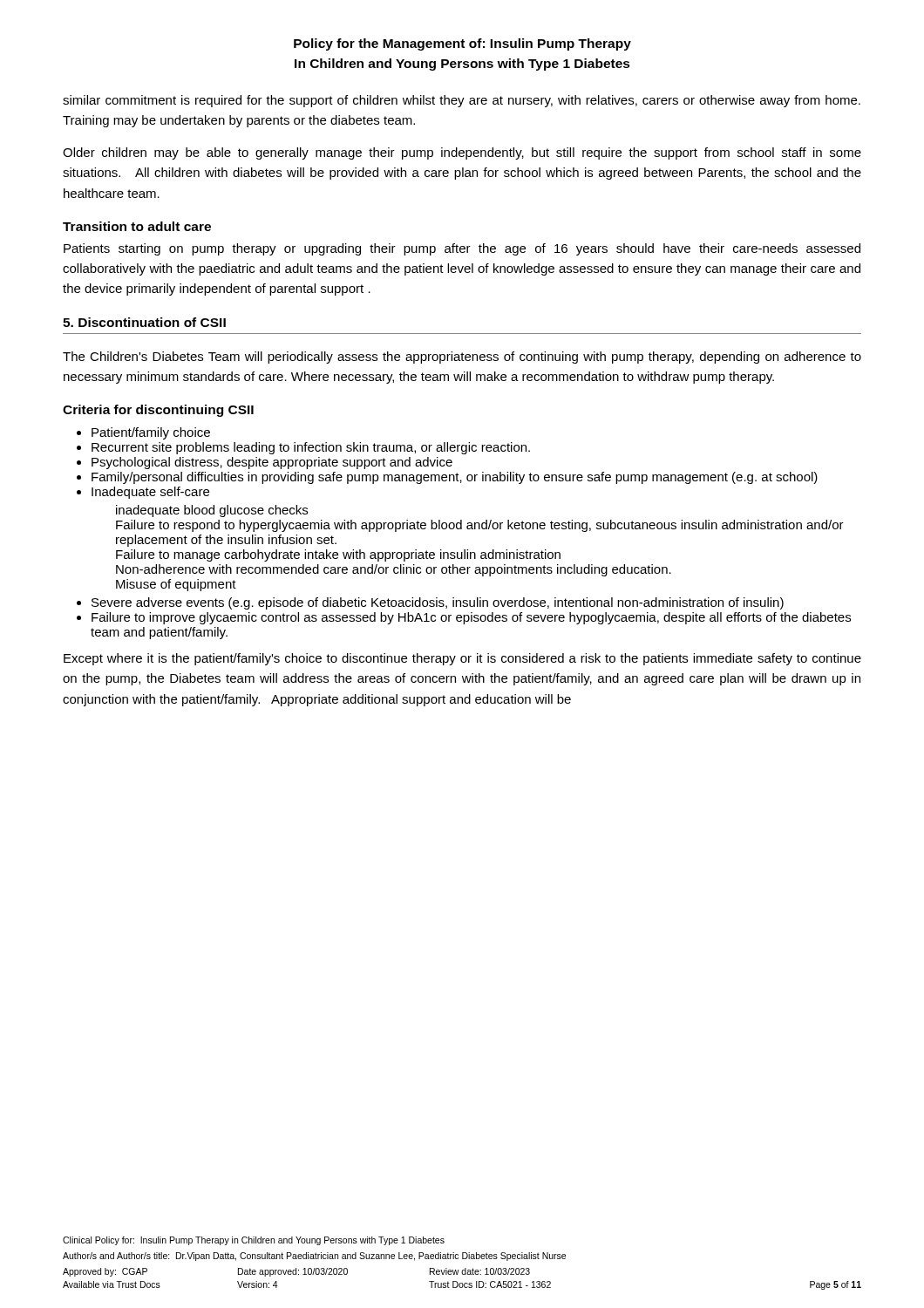Select the list item with the text "Recurrent site problems leading to infection"
The height and width of the screenshot is (1308, 924).
[x=476, y=447]
